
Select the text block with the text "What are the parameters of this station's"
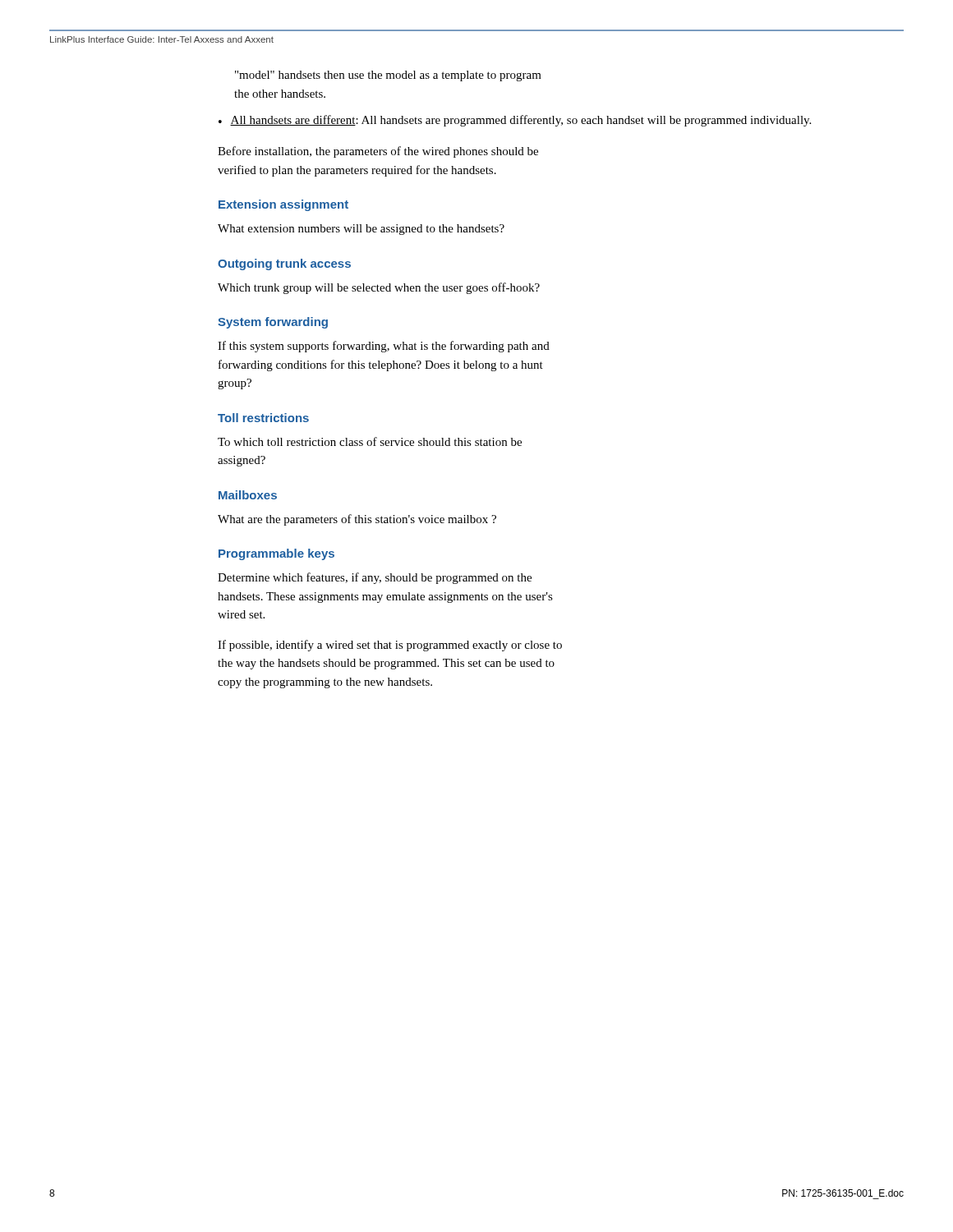[x=357, y=519]
